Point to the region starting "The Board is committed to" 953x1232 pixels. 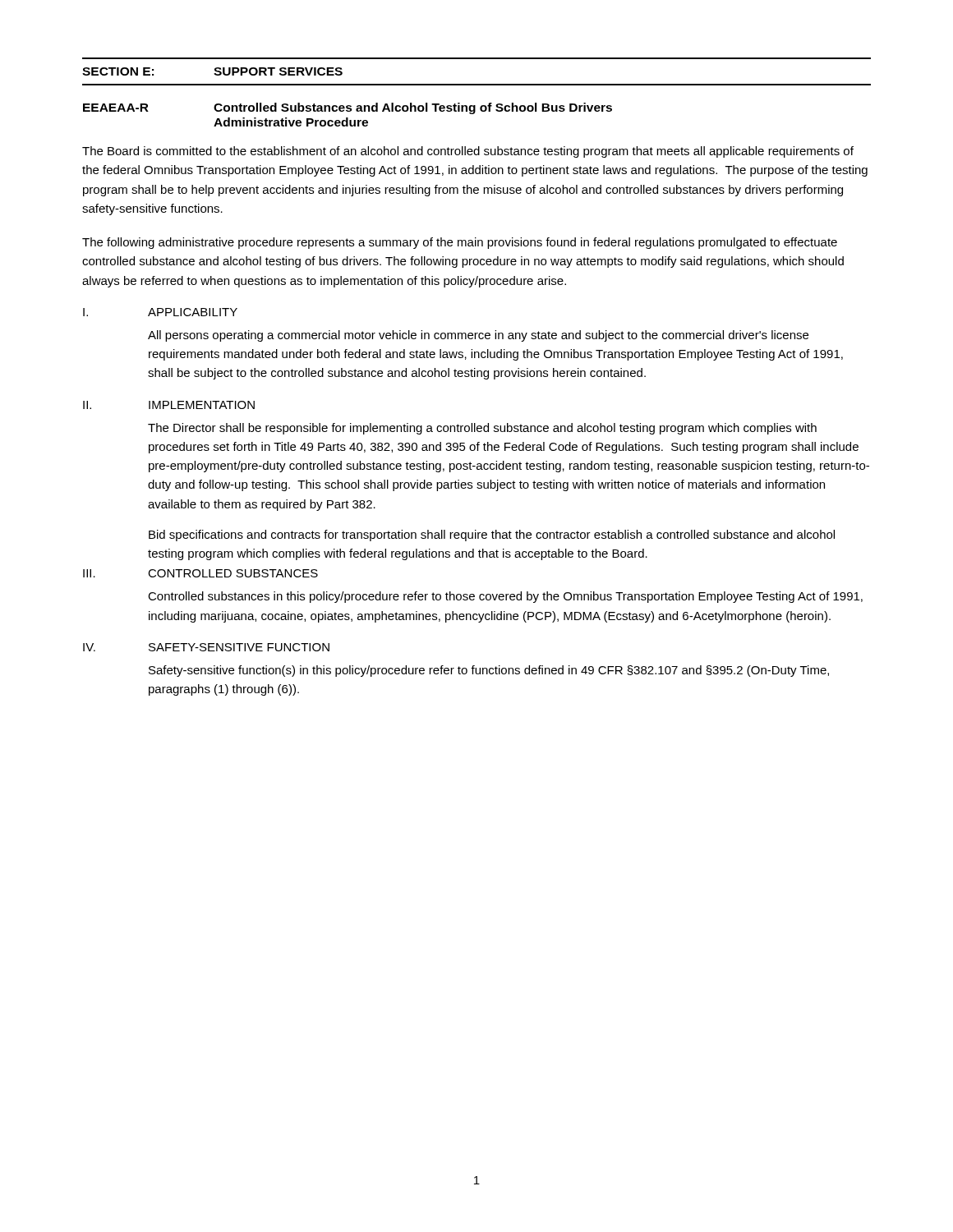[475, 179]
